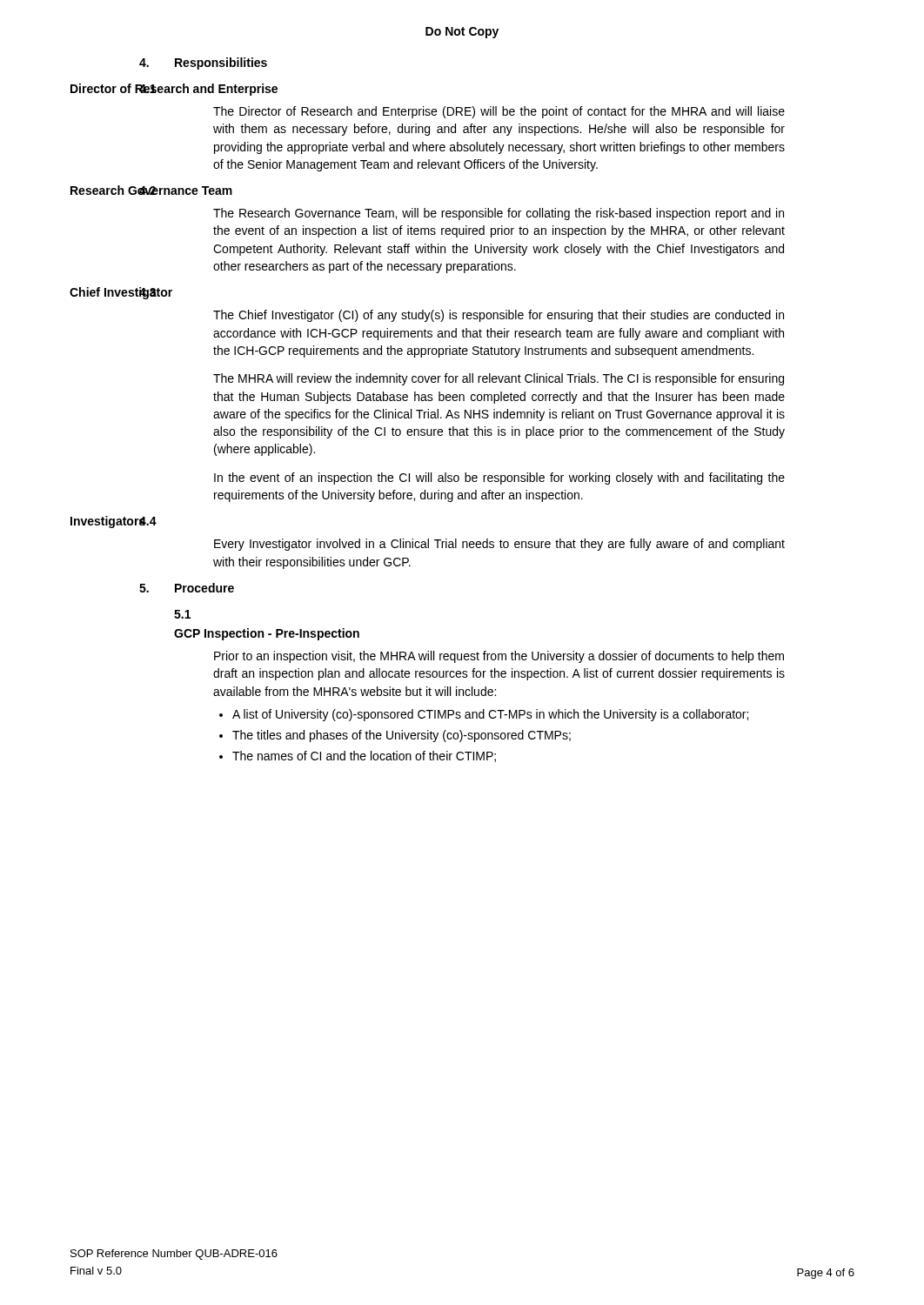Select the section header with the text "5. Procedure"

point(187,588)
